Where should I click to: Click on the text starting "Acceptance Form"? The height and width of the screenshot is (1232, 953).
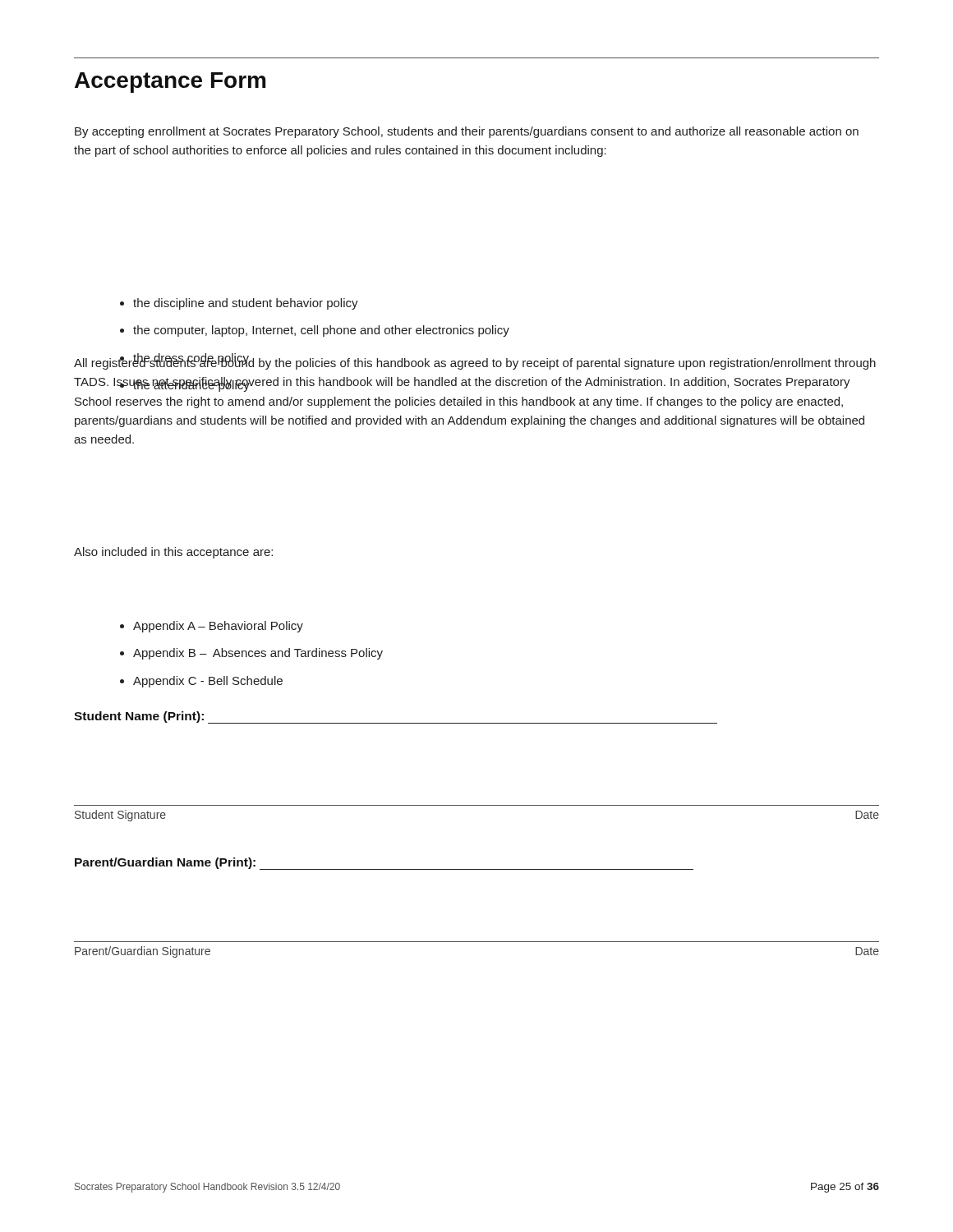170,81
